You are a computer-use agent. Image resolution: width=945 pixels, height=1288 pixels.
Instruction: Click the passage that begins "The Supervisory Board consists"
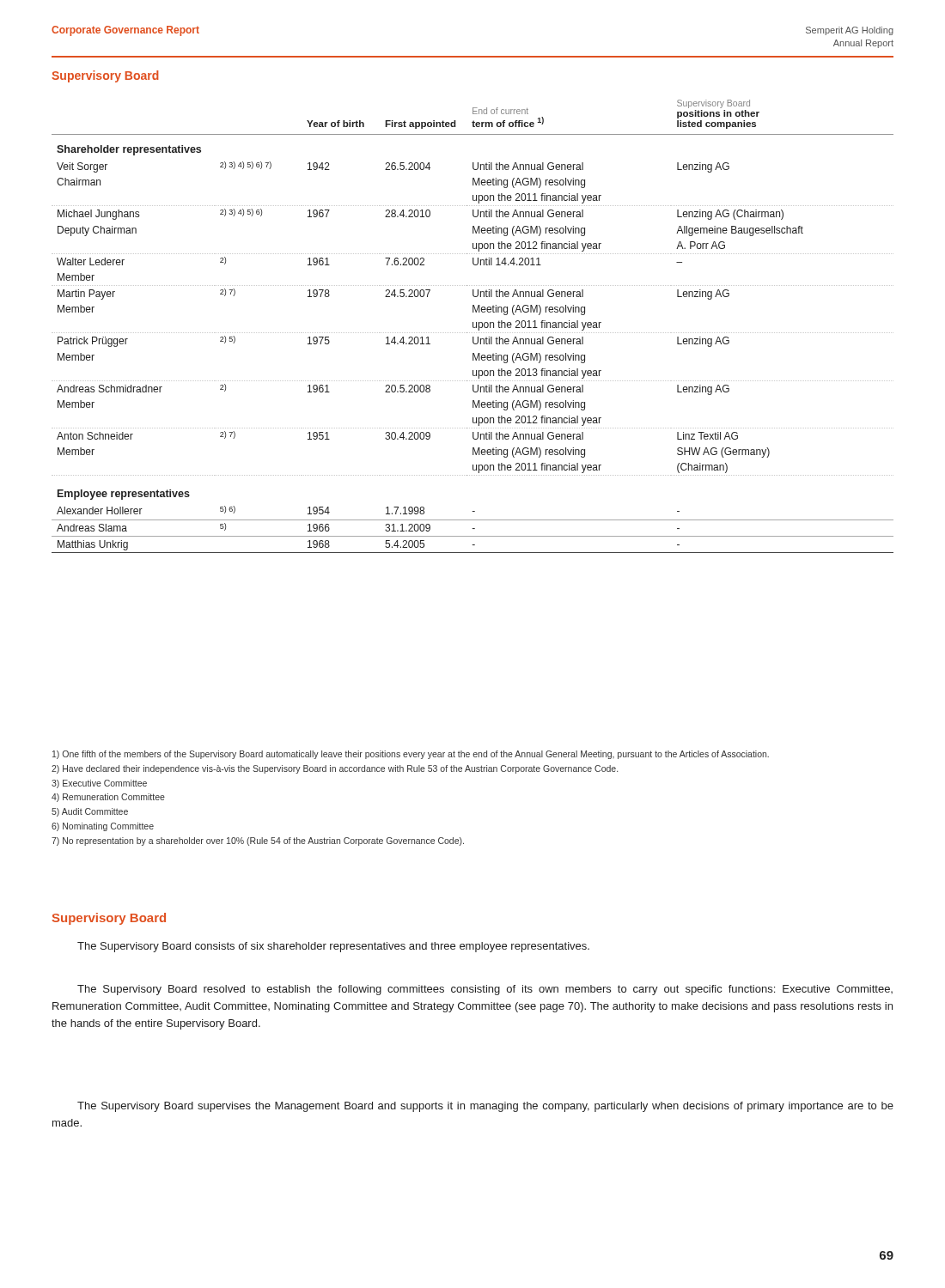point(334,946)
